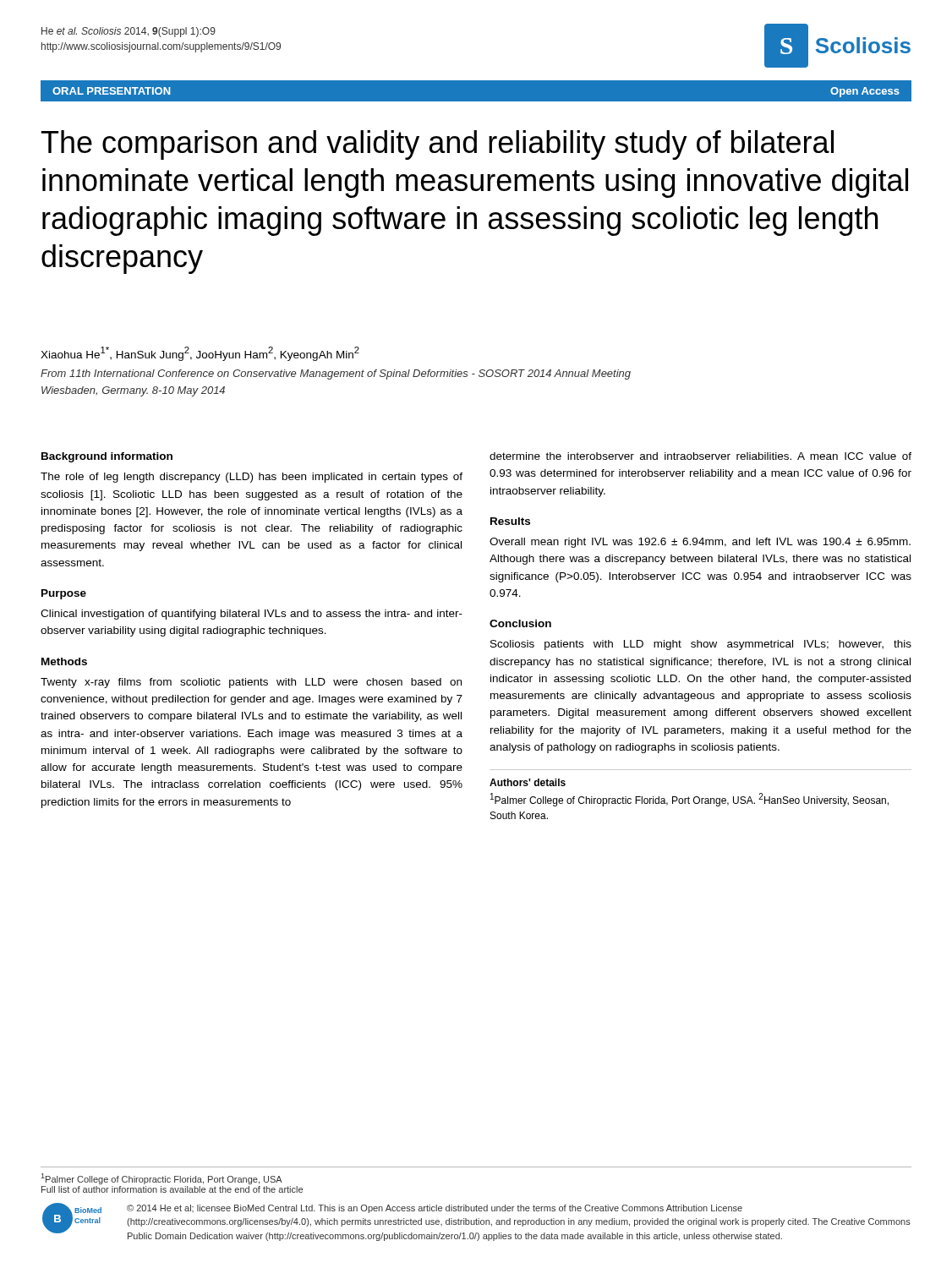Find the block on this page that starts "B BioMed Central © 2014 He"
Screen dimensions: 1268x952
pos(476,1222)
